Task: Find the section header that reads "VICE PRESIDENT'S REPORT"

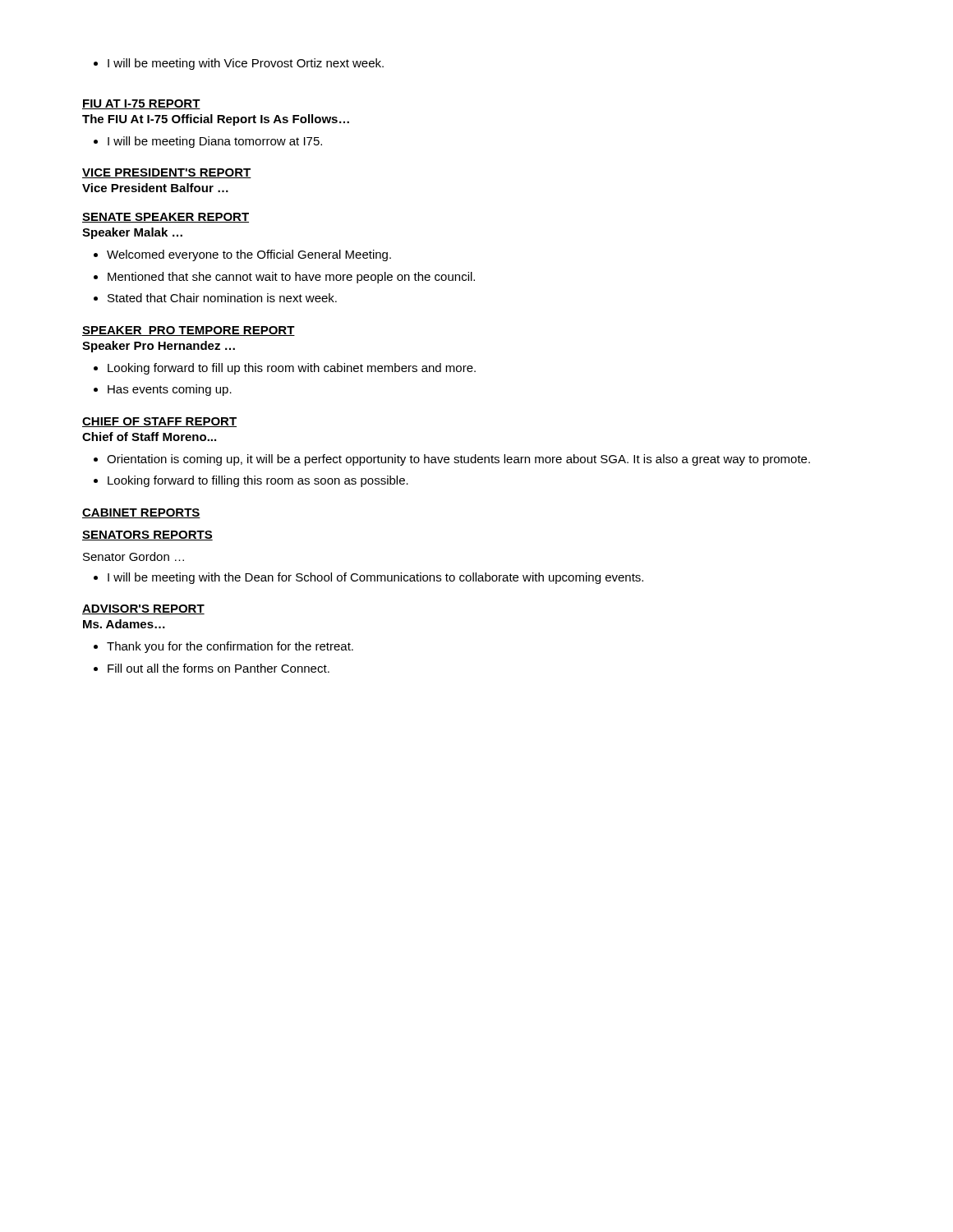Action: 166,172
